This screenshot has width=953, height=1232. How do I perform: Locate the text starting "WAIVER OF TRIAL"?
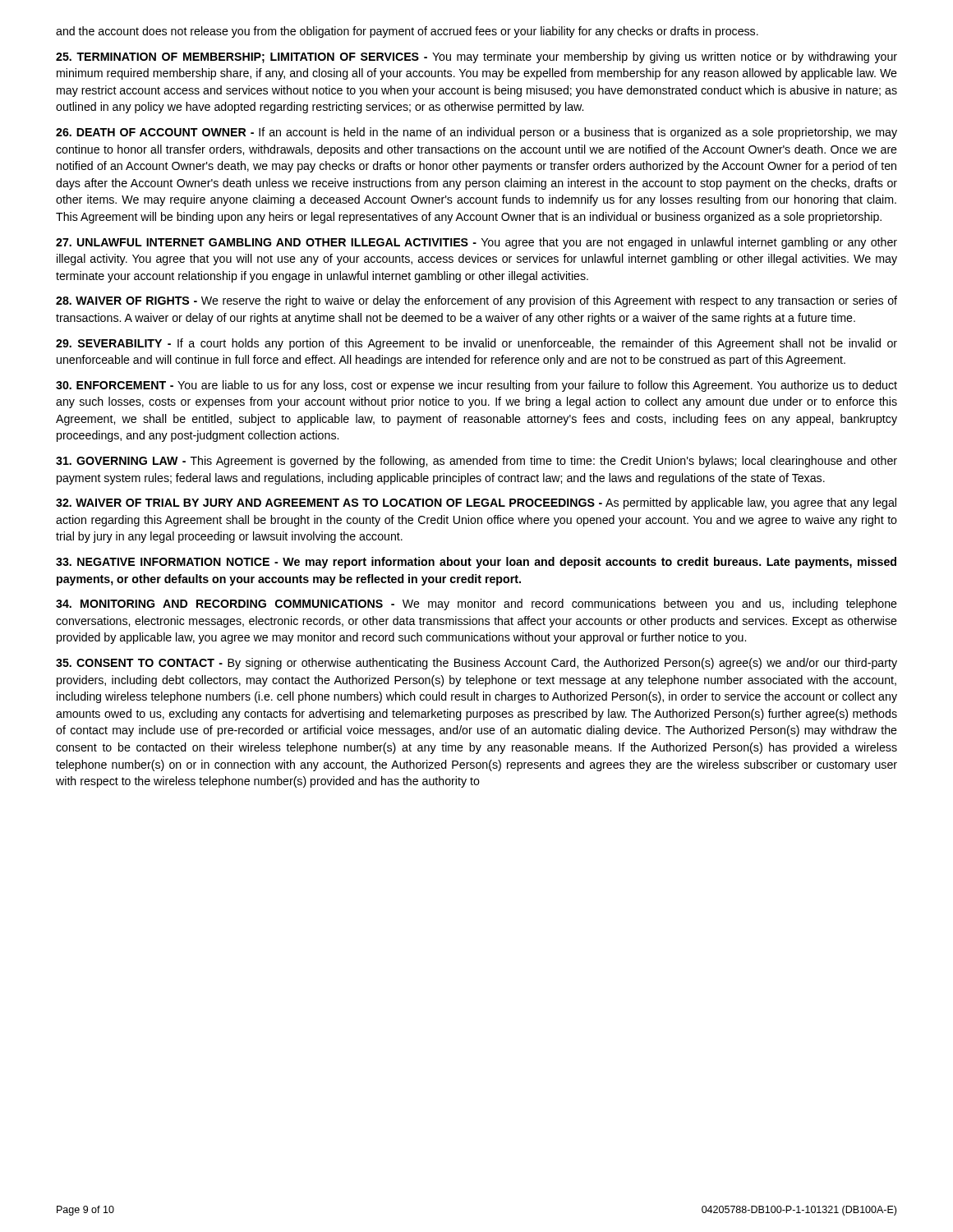[x=476, y=520]
